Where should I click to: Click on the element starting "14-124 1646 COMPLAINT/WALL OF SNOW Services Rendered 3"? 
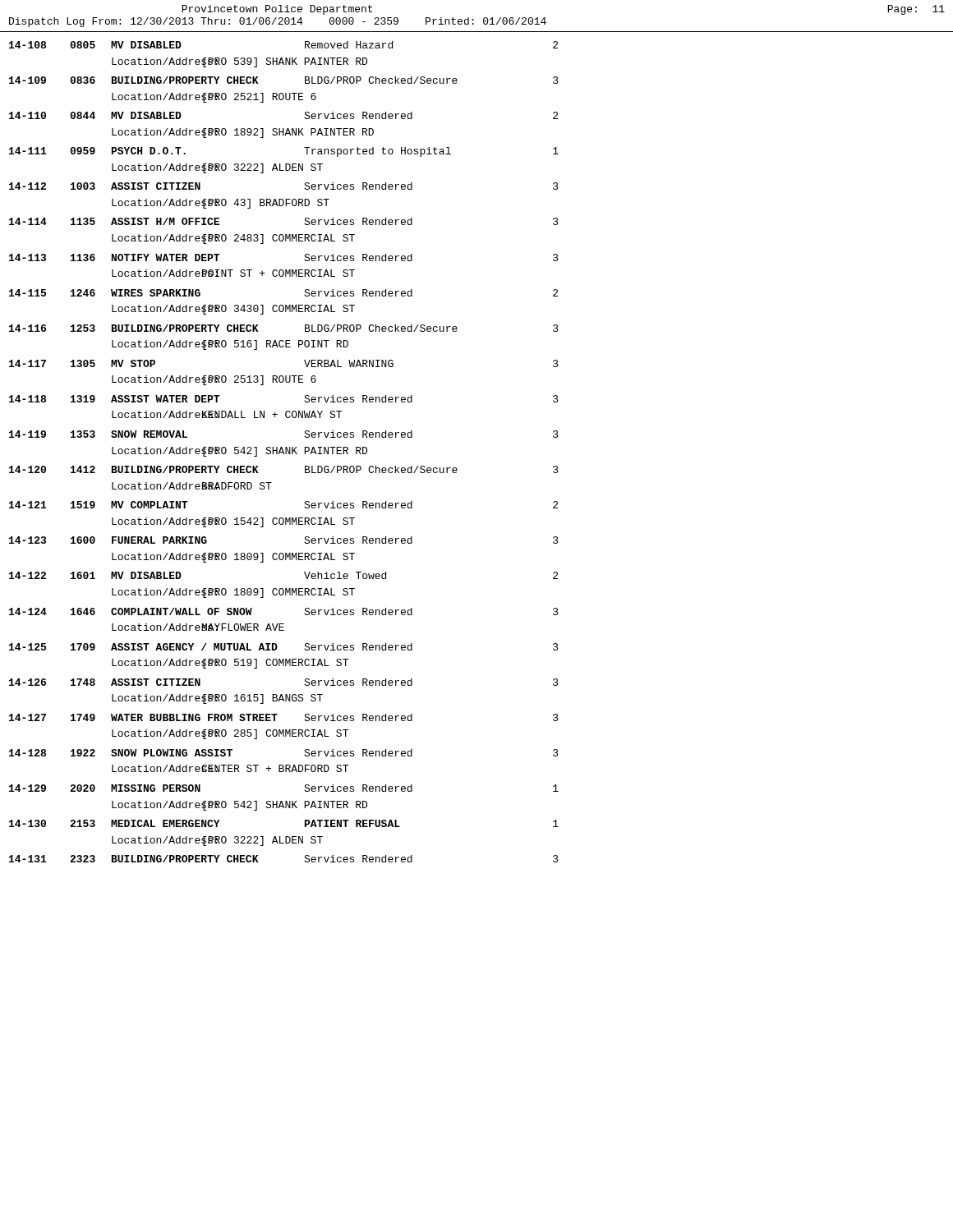point(31,611)
